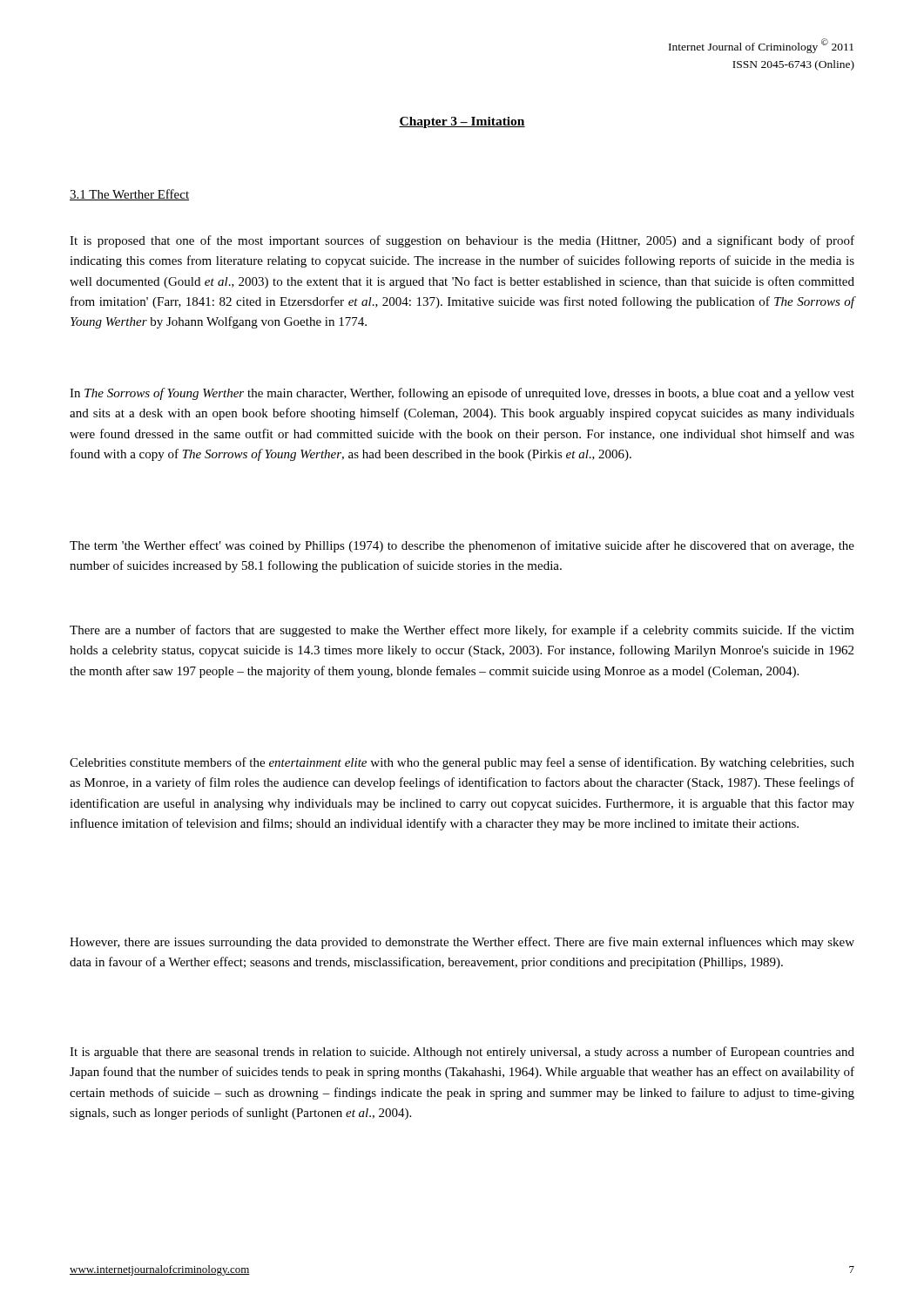Find the text block containing "Celebrities constitute members of the"
The height and width of the screenshot is (1307, 924).
coord(462,793)
